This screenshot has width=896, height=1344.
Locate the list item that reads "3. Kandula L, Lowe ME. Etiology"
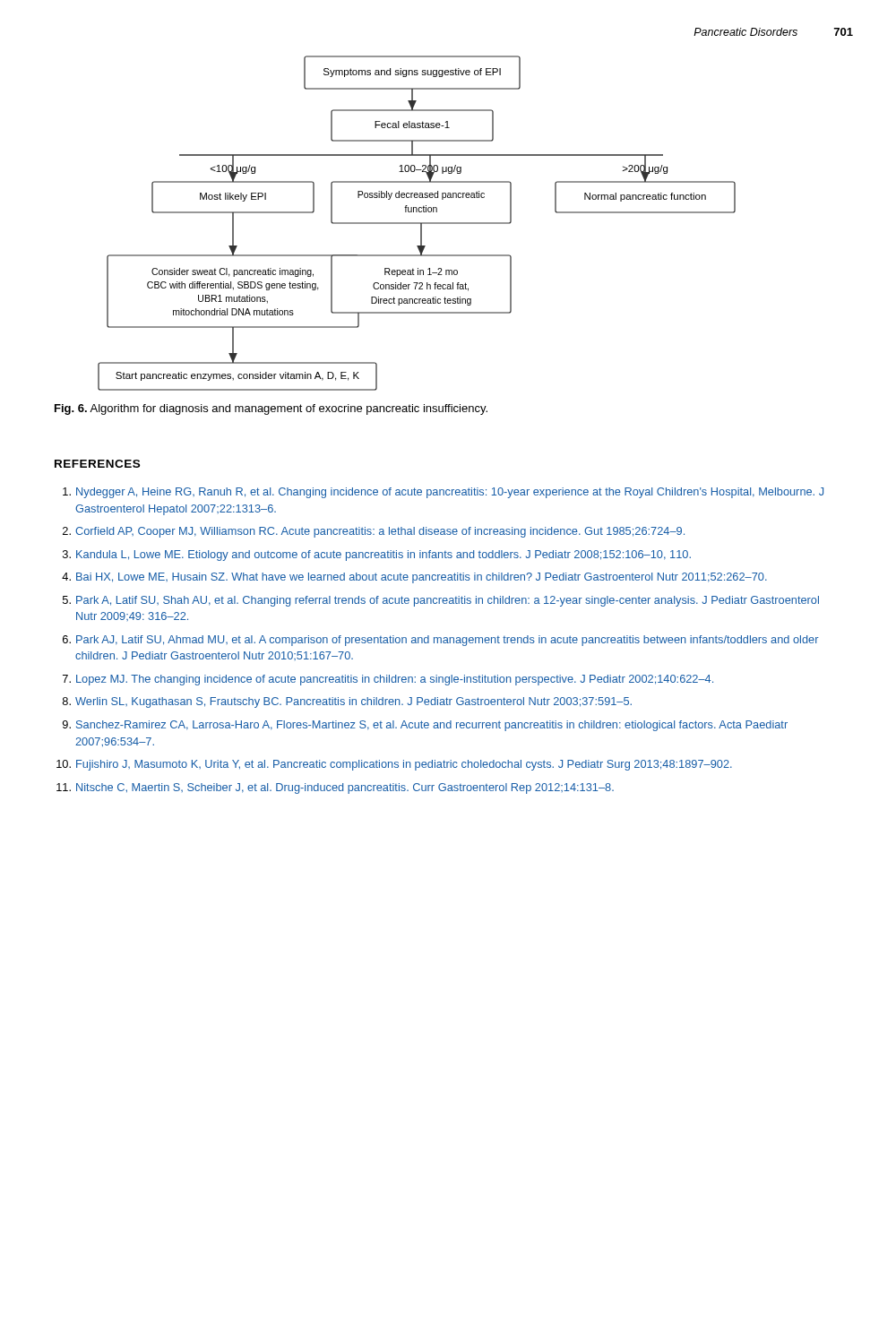pos(373,555)
